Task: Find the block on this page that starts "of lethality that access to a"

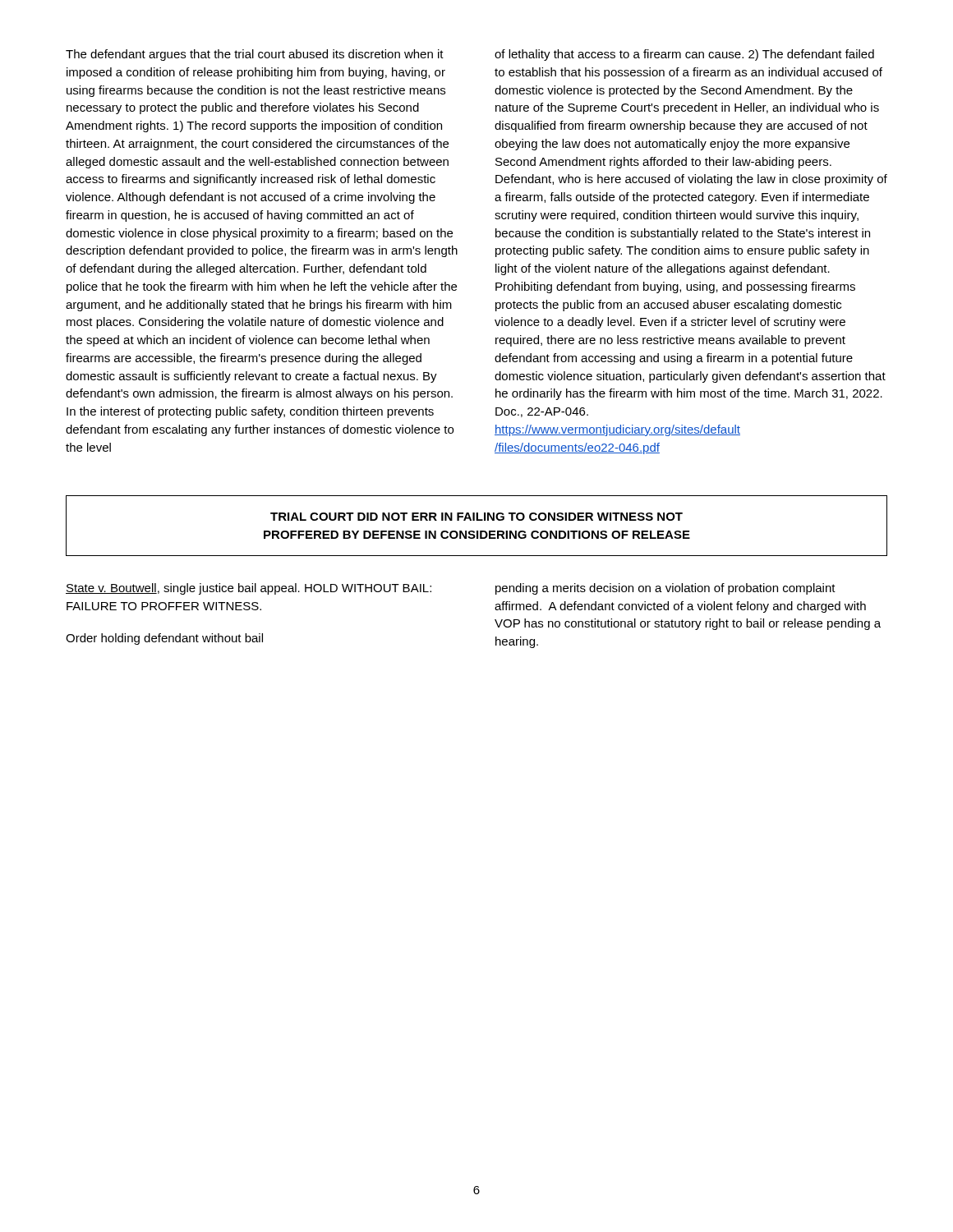Action: point(691,251)
